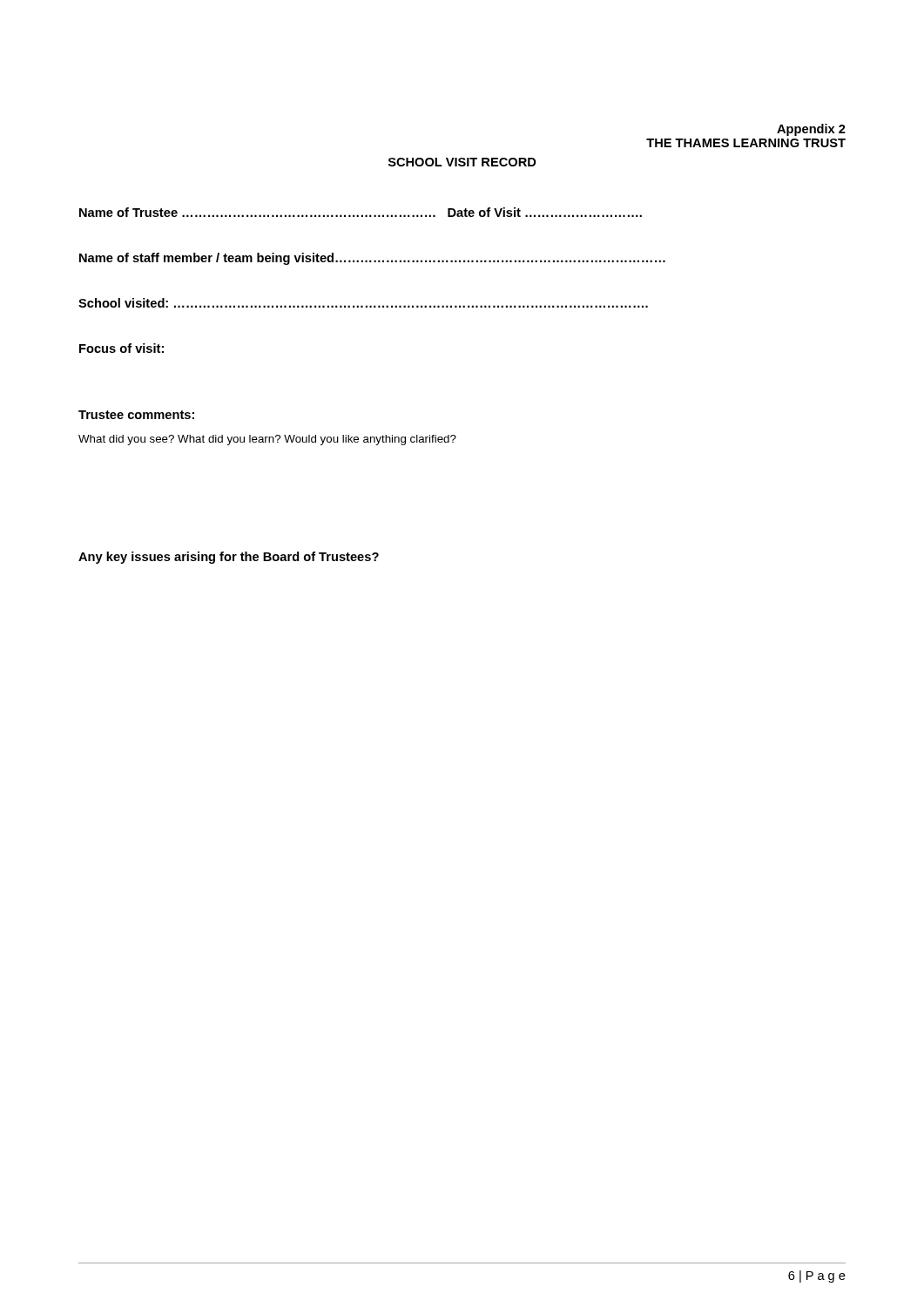This screenshot has width=924, height=1307.
Task: Find the text starting "Name of Trustee ……………………………………………………"
Action: (x=360, y=213)
